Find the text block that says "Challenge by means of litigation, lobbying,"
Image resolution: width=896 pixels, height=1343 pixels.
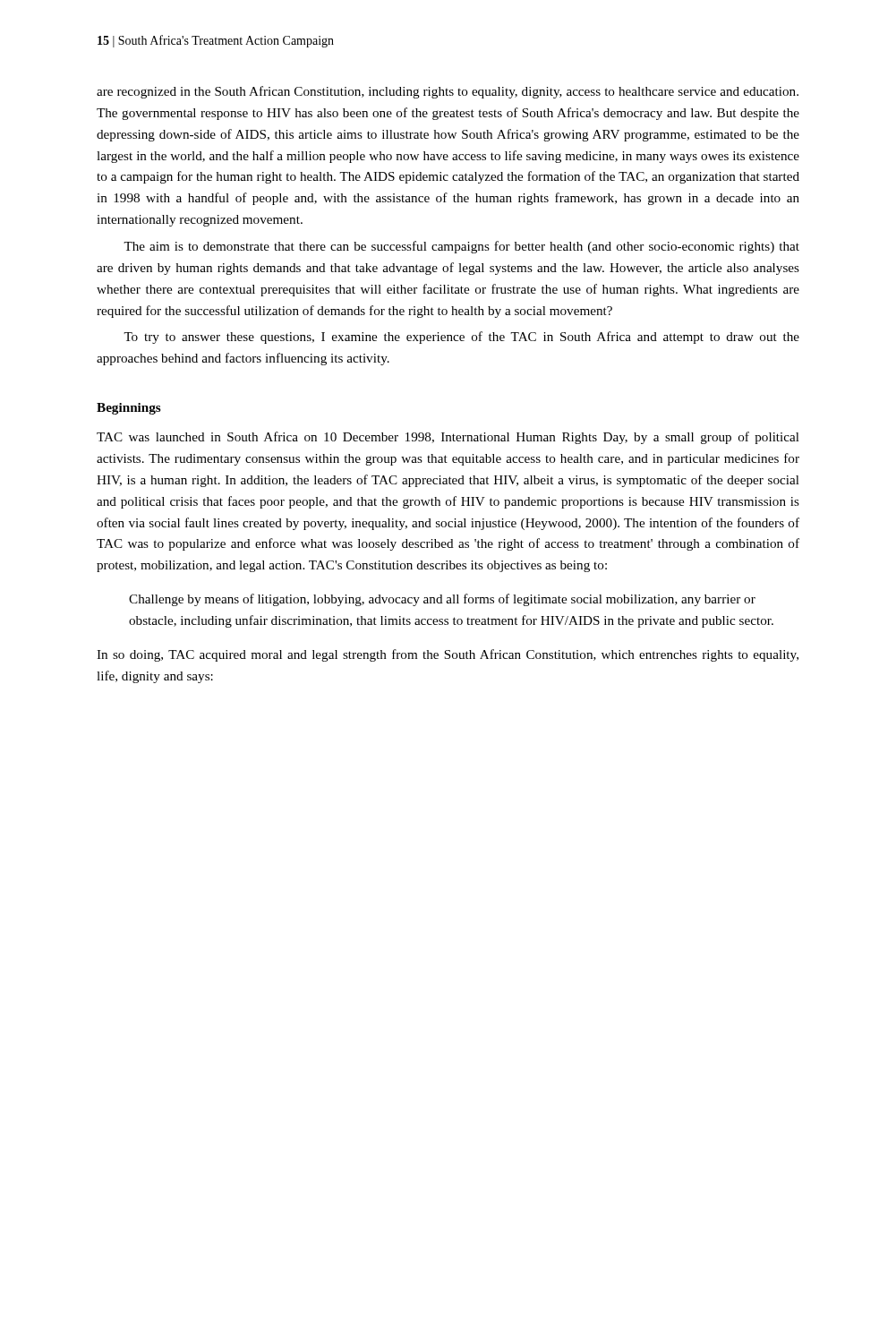click(451, 609)
